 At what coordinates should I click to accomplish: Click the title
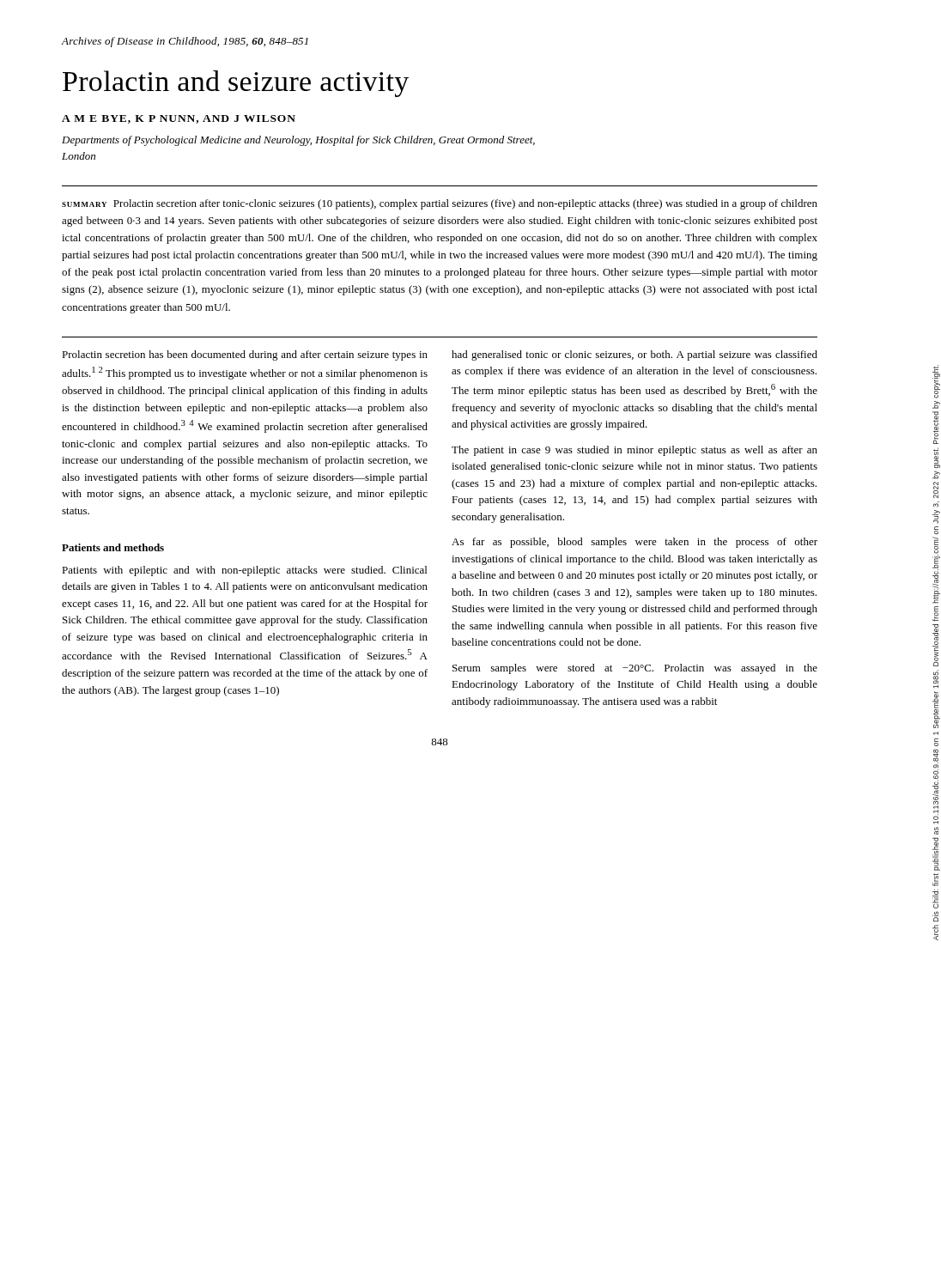(235, 81)
